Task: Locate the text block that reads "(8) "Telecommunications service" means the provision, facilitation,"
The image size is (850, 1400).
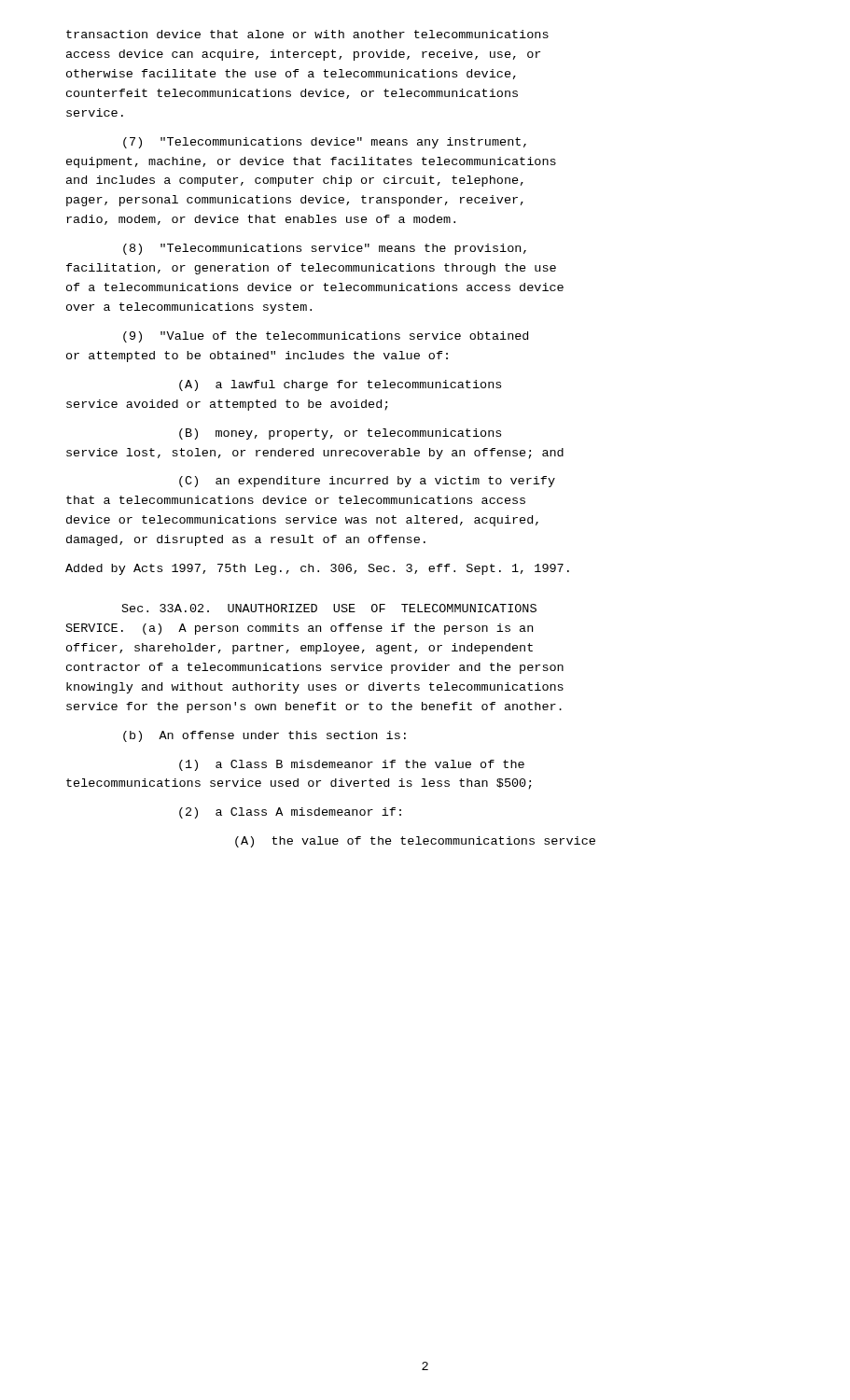Action: pos(315,278)
